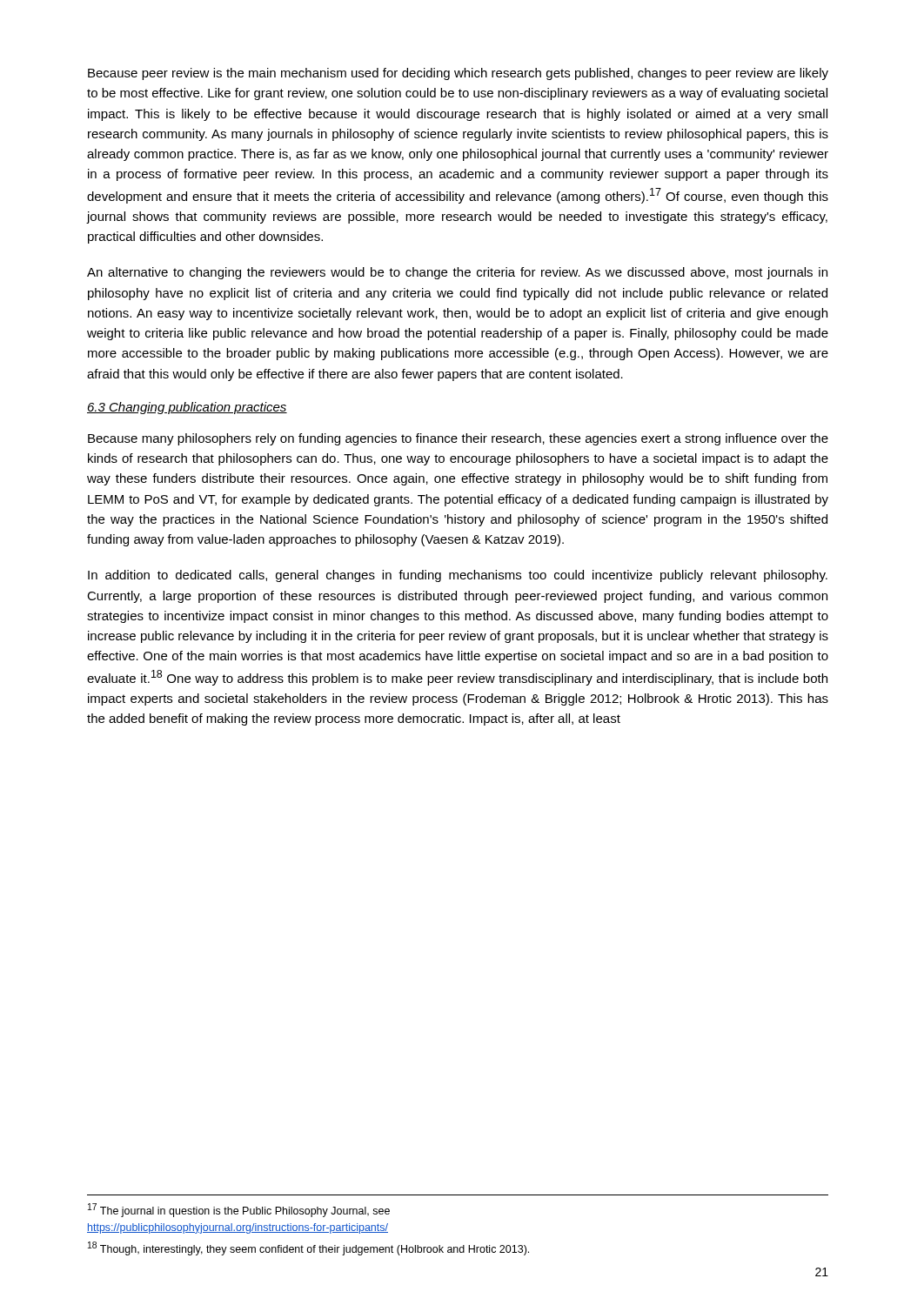
Task: Navigate to the text starting "6.3 Changing publication practices"
Action: tap(187, 407)
